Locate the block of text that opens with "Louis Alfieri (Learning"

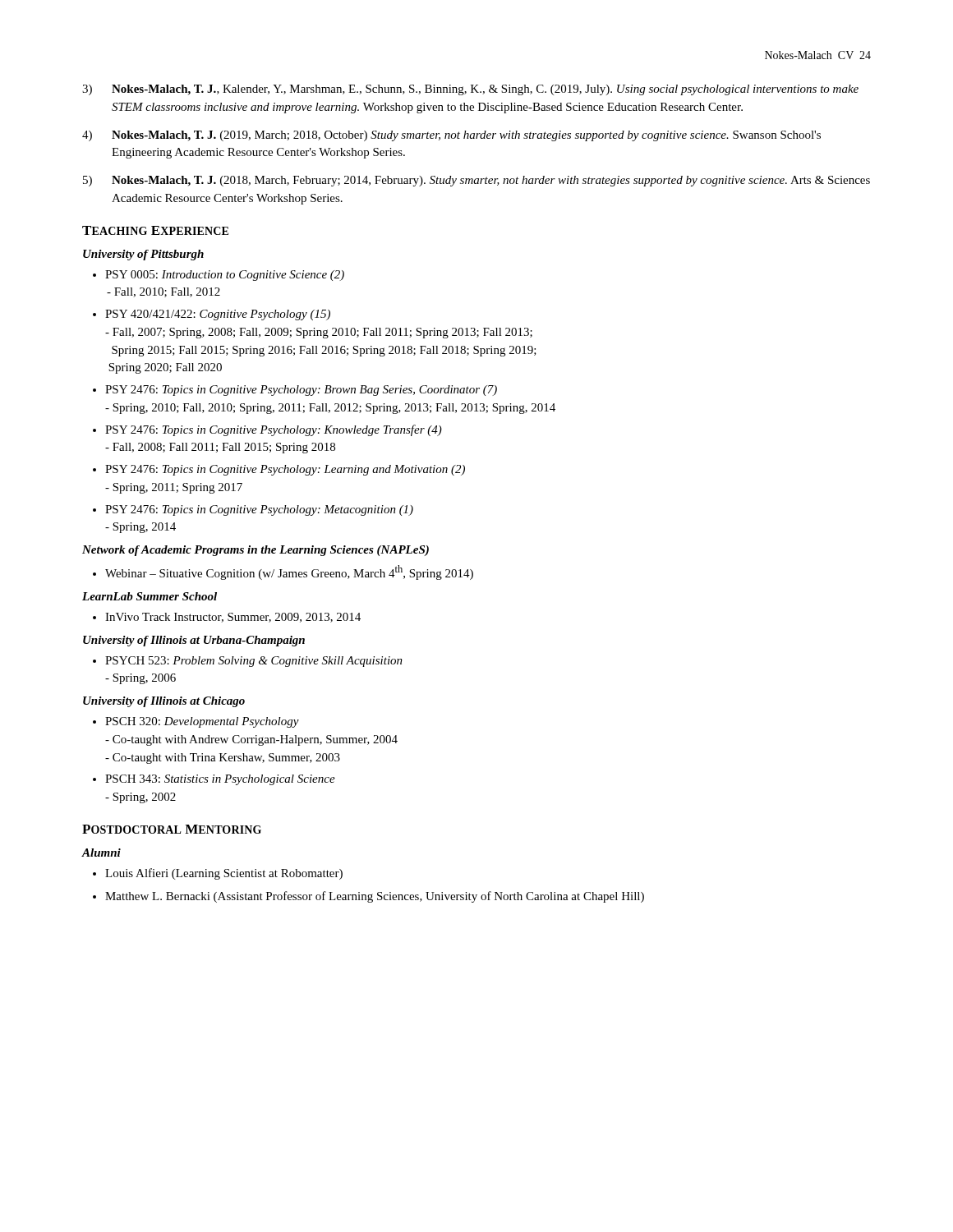coord(224,873)
